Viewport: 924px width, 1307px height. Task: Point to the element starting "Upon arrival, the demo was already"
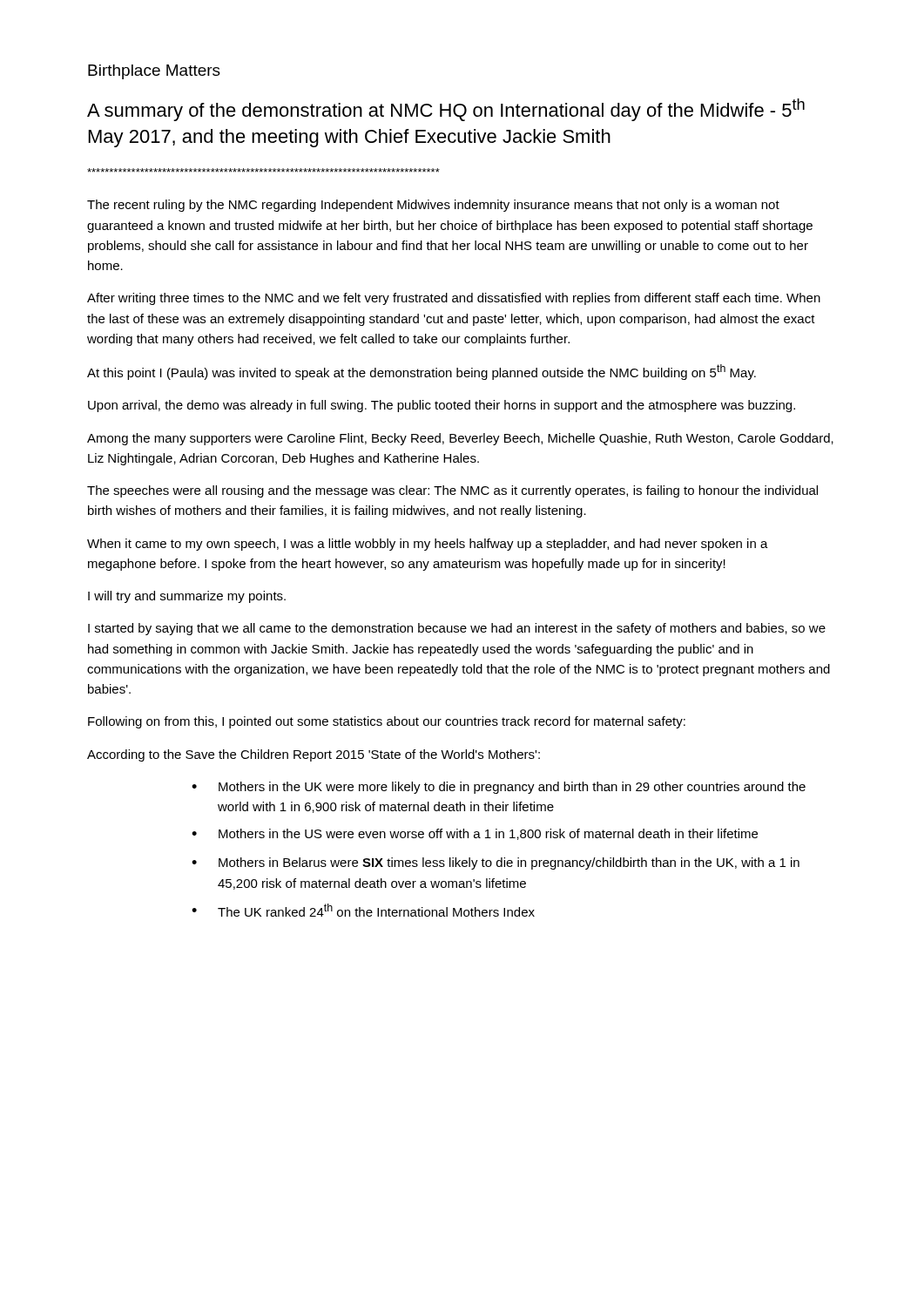tap(462, 405)
